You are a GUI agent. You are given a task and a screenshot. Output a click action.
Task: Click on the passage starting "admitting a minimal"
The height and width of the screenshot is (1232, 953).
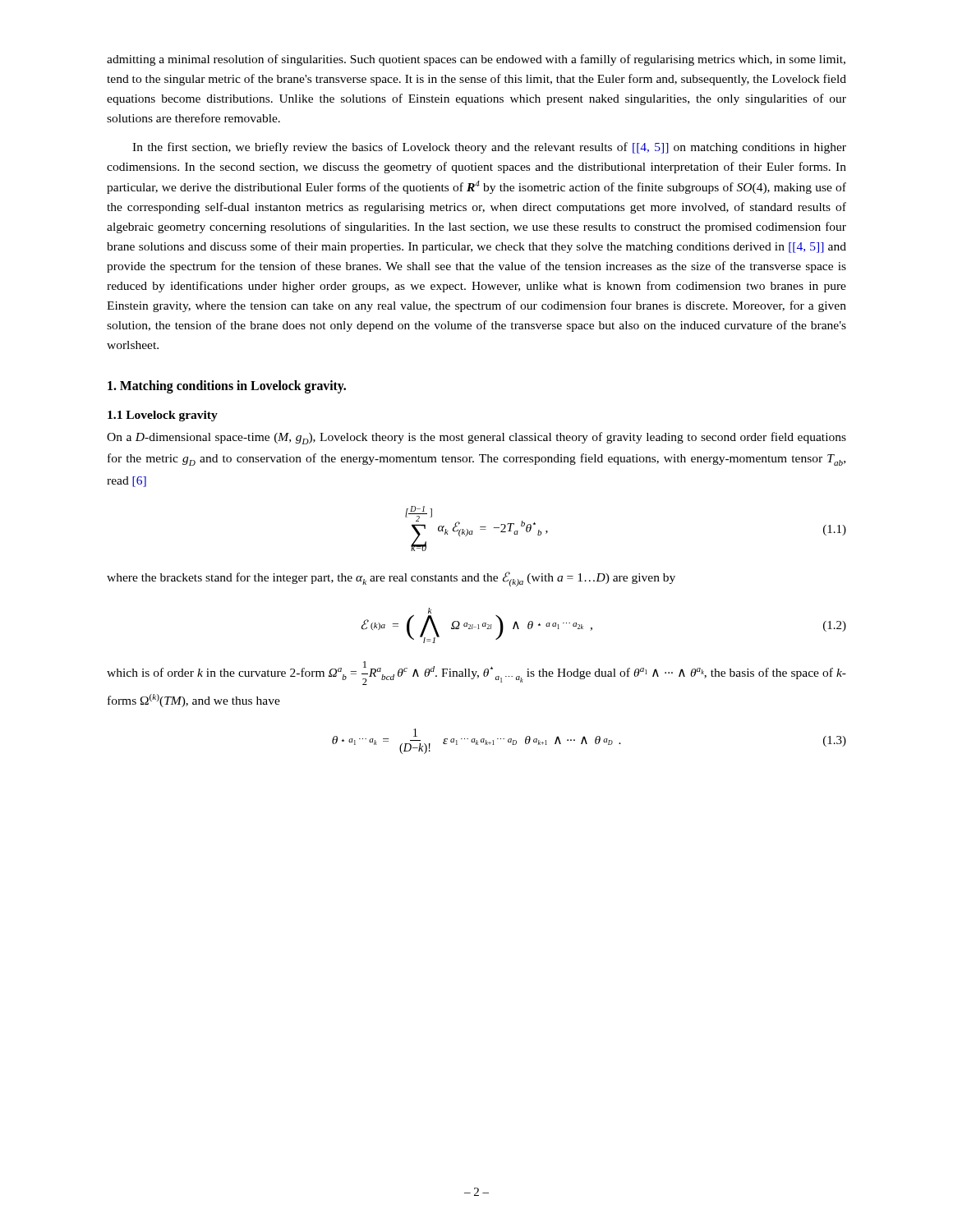[476, 202]
